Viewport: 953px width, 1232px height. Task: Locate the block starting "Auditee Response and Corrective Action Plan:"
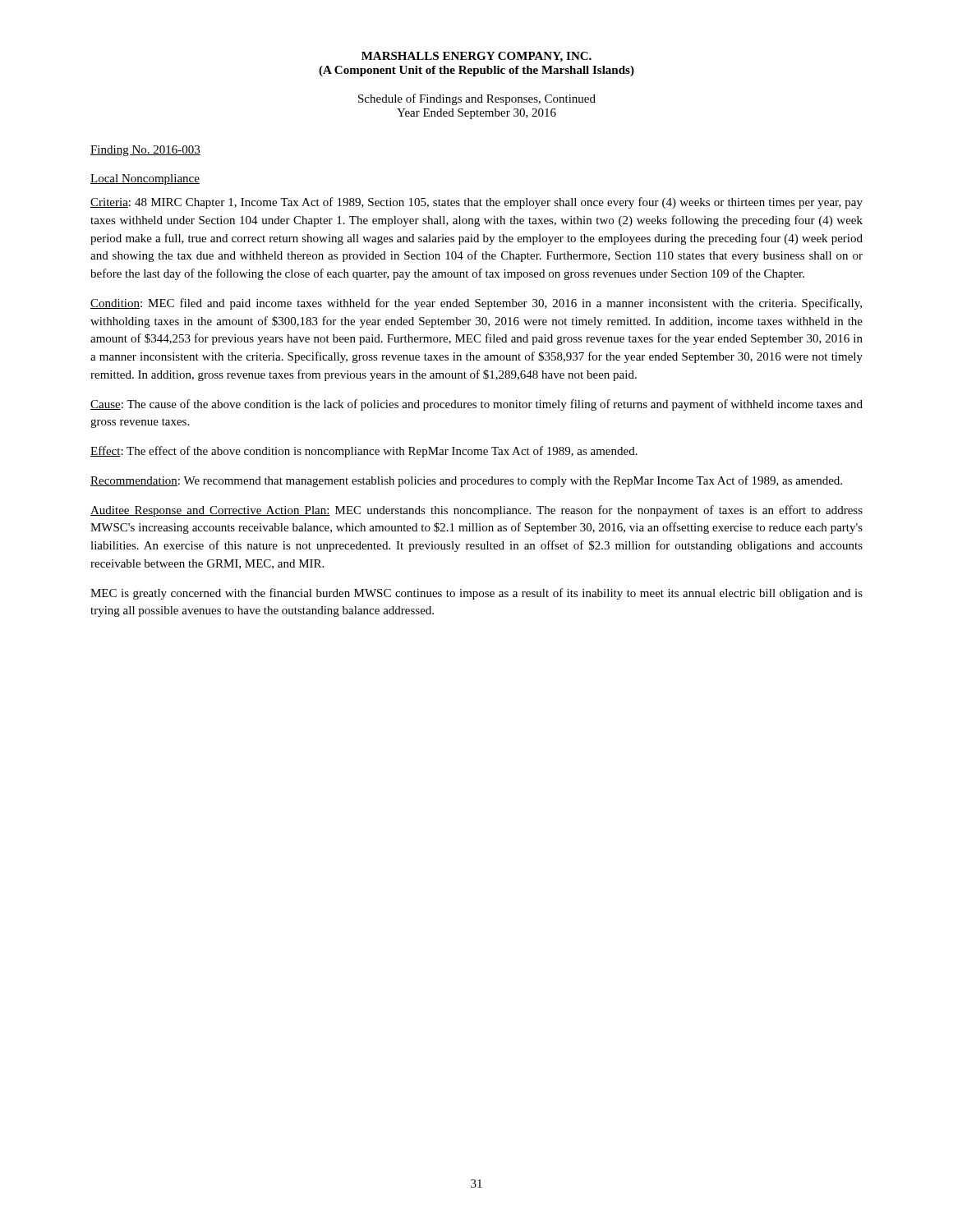pyautogui.click(x=476, y=536)
